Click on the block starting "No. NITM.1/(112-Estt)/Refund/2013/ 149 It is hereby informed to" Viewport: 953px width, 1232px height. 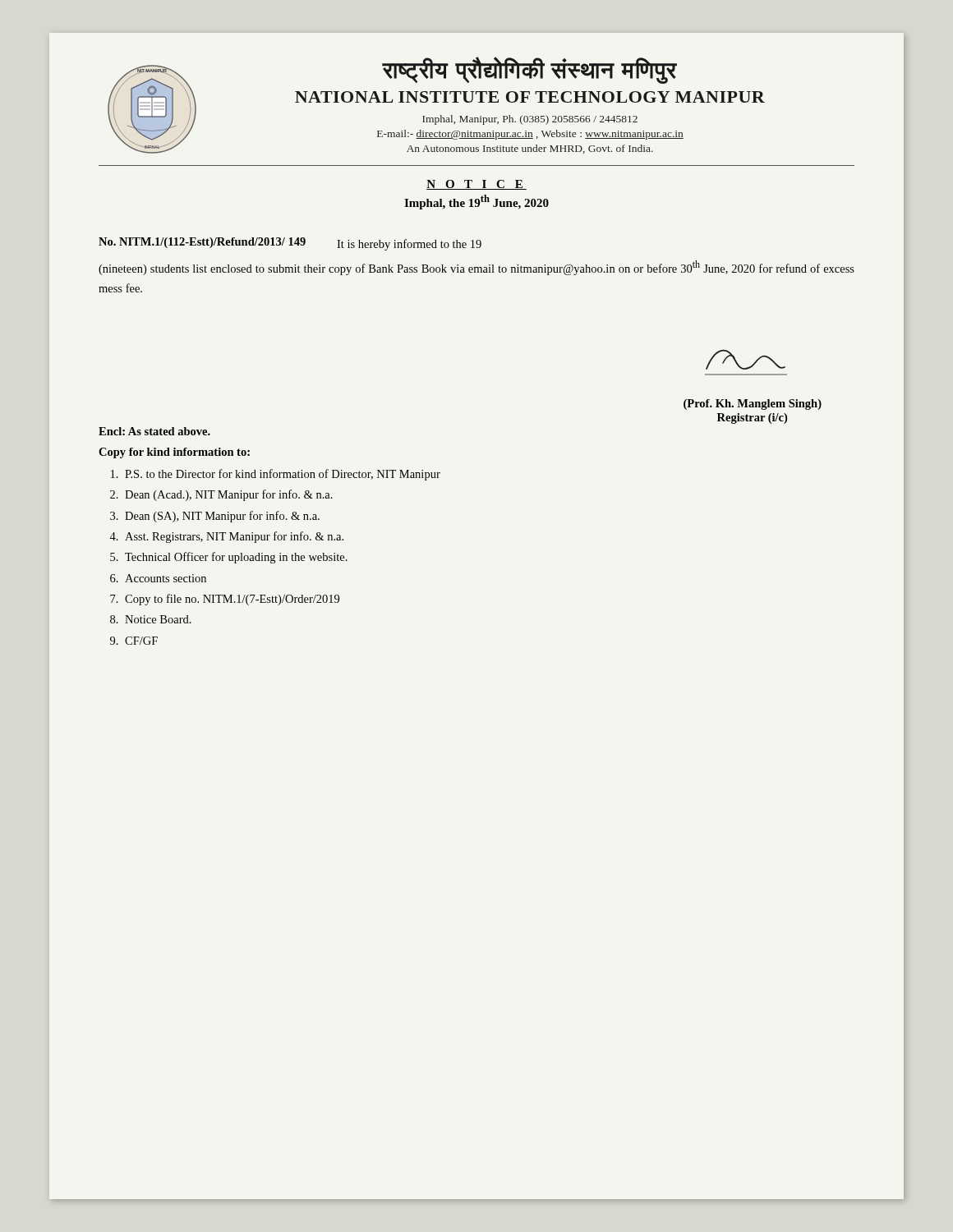(476, 267)
